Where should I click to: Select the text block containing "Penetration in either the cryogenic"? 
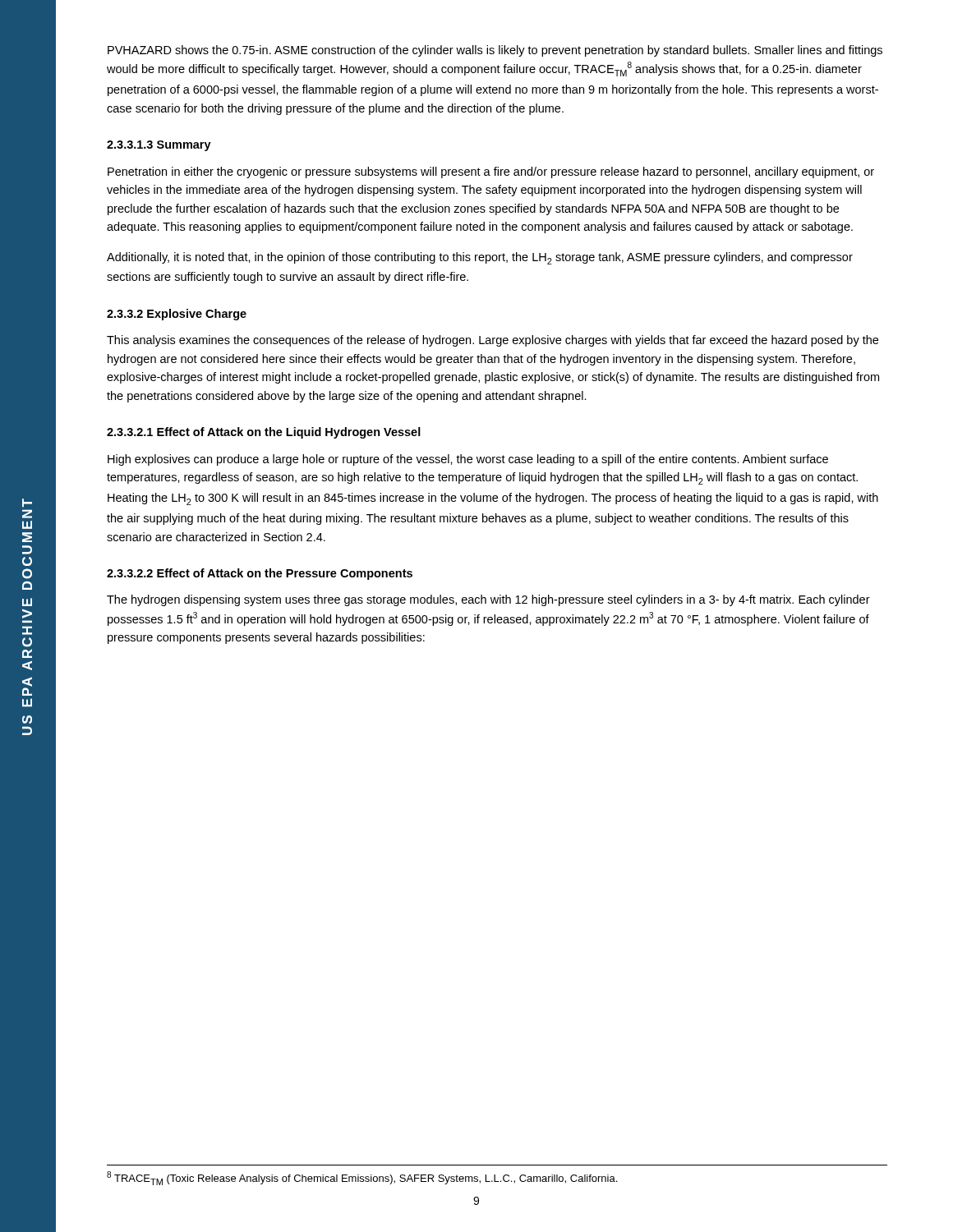497,199
